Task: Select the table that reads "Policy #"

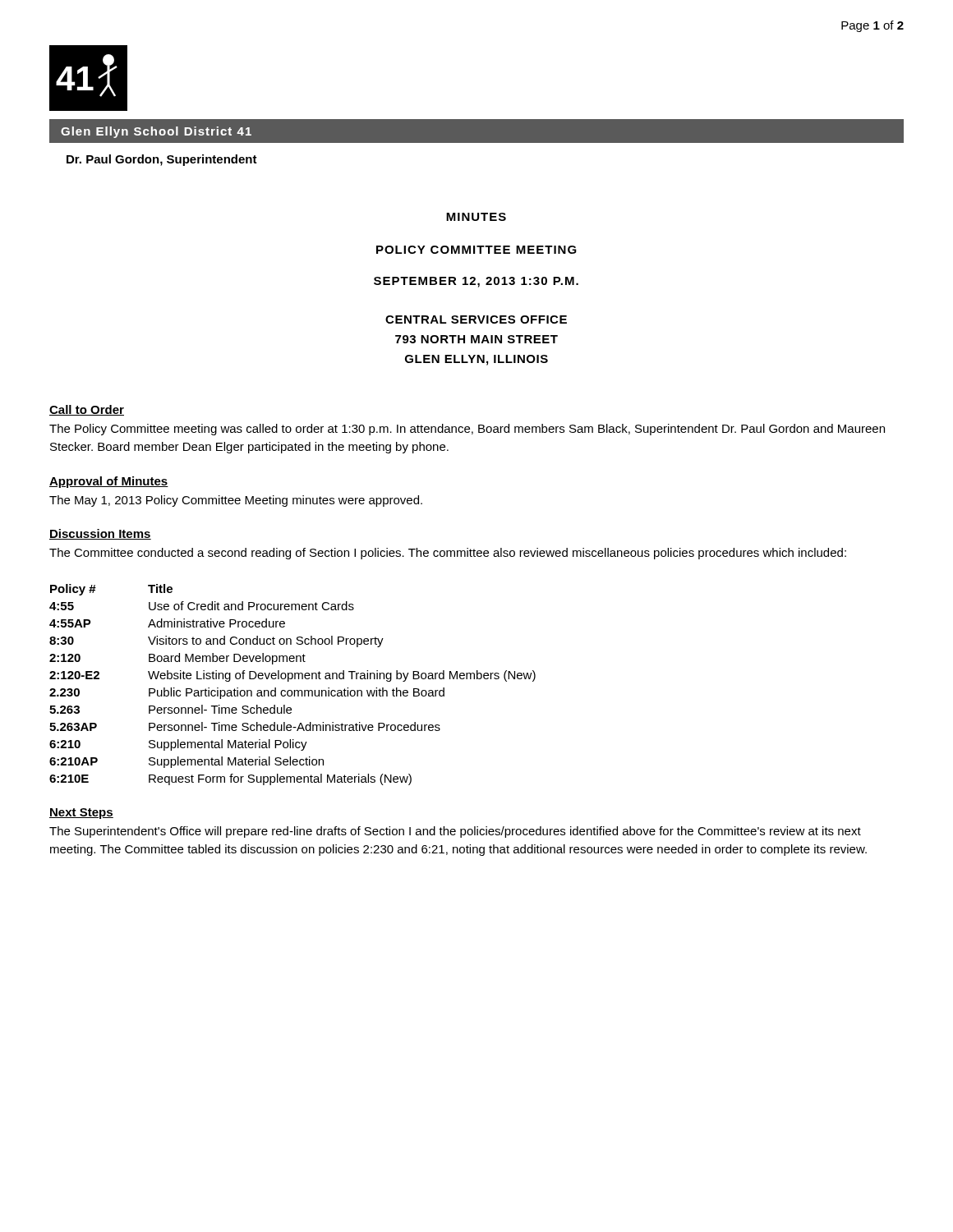Action: (x=476, y=683)
